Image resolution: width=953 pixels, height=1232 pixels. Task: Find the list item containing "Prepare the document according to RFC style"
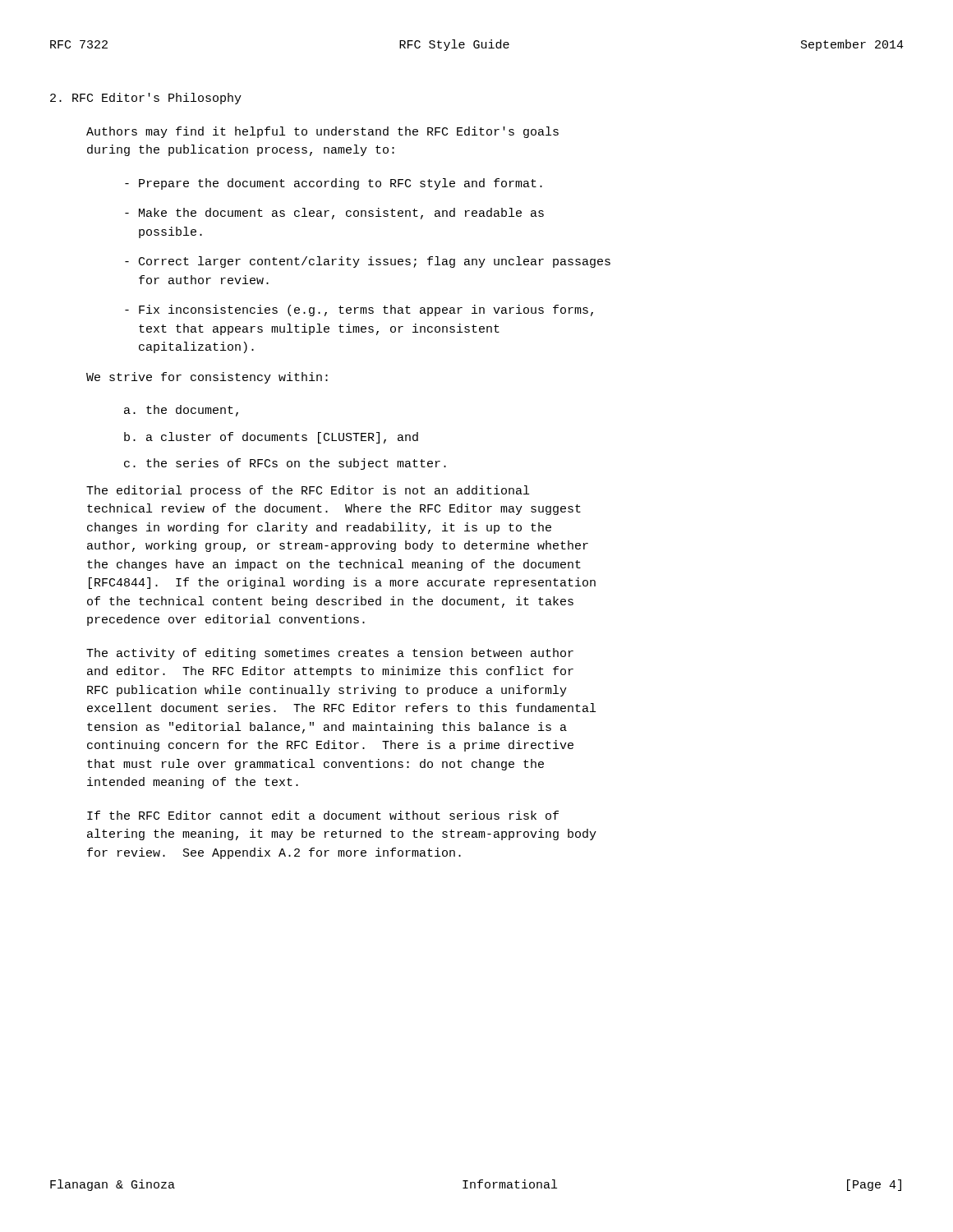pos(334,184)
